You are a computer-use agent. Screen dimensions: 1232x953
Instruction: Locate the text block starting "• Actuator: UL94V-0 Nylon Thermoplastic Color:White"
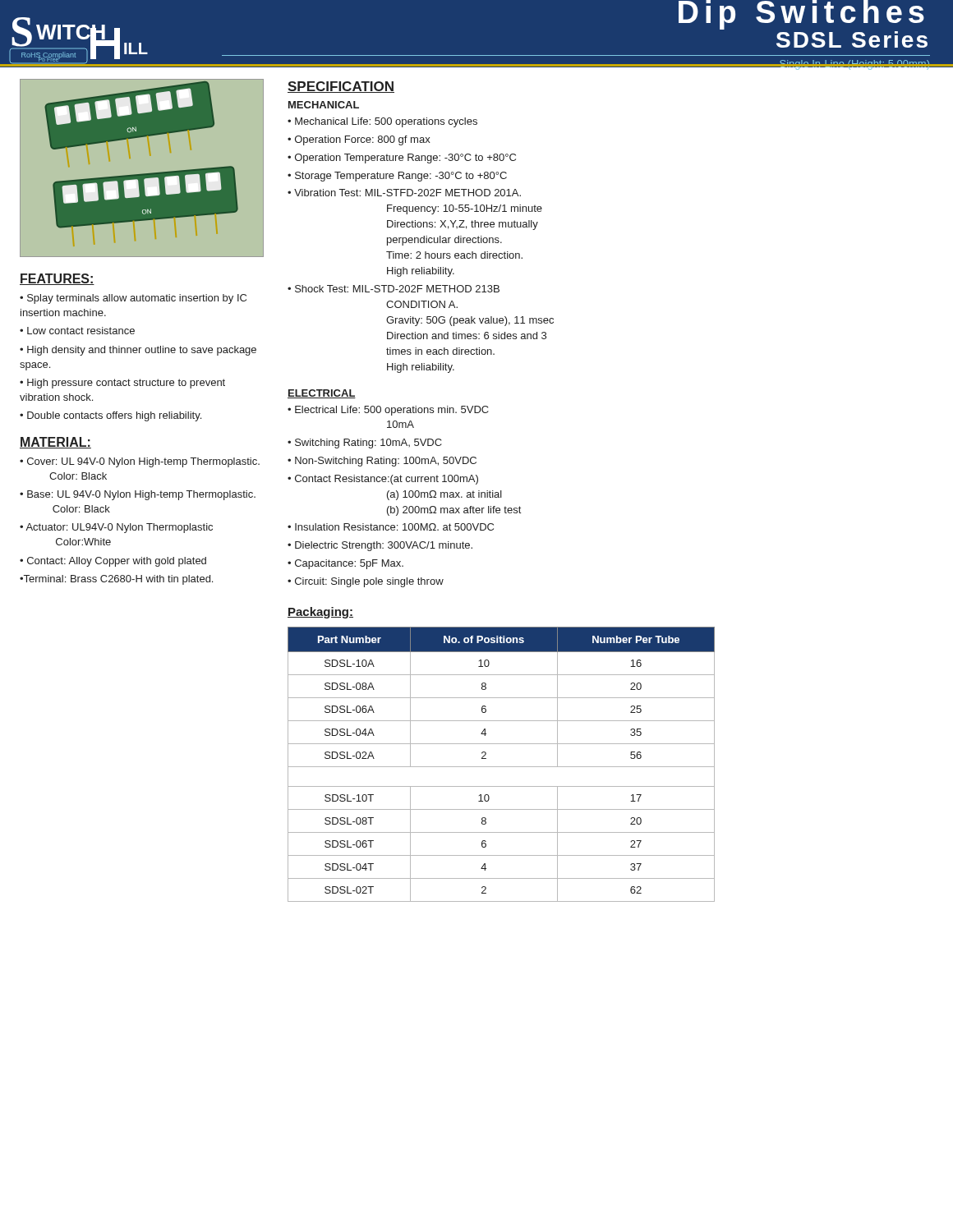pyautogui.click(x=116, y=535)
